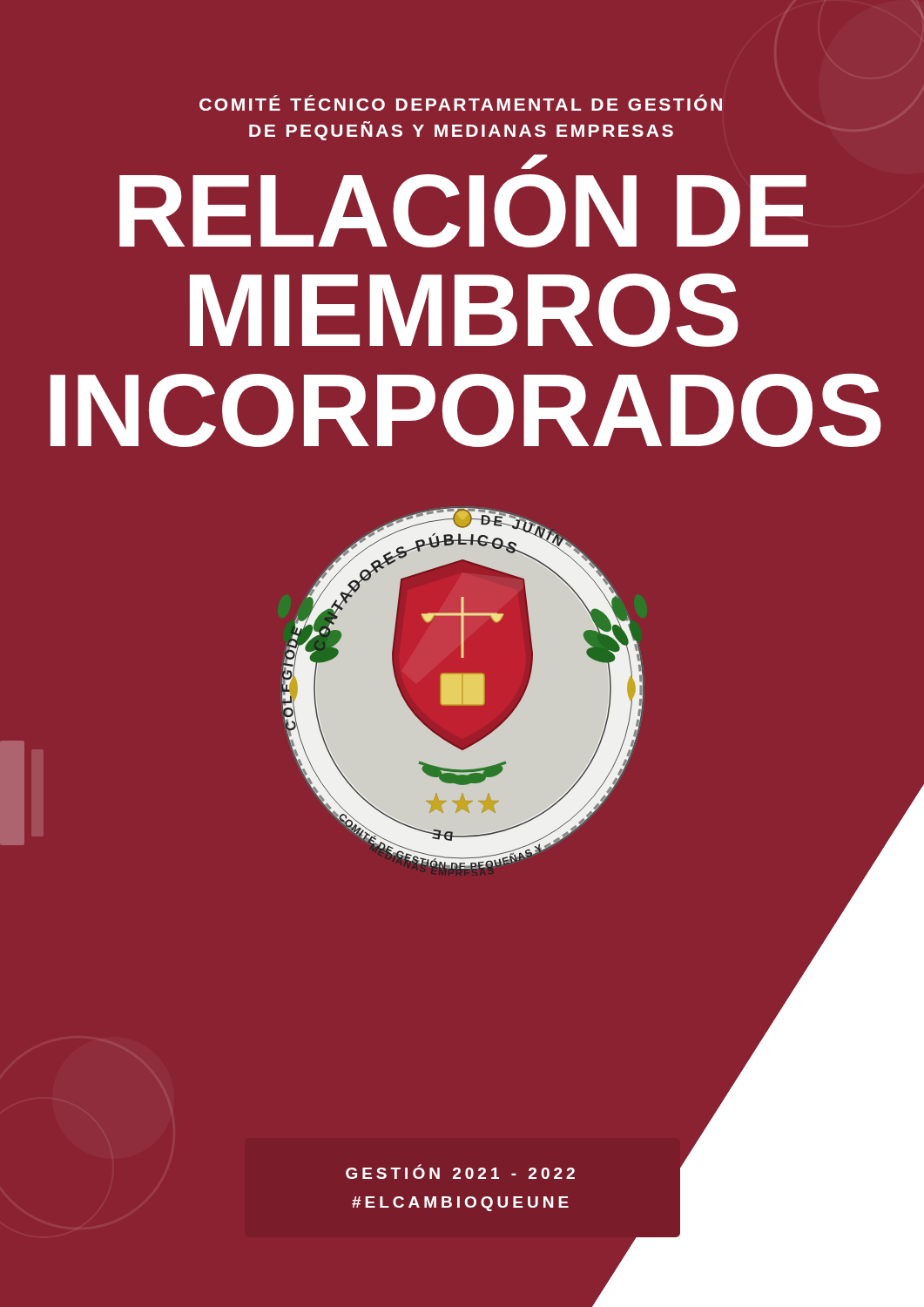Locate the block starting "GESTIÓN 2021 - 2022#ELCAMBIOQUEUNE"
This screenshot has width=924, height=1307.
(462, 1187)
